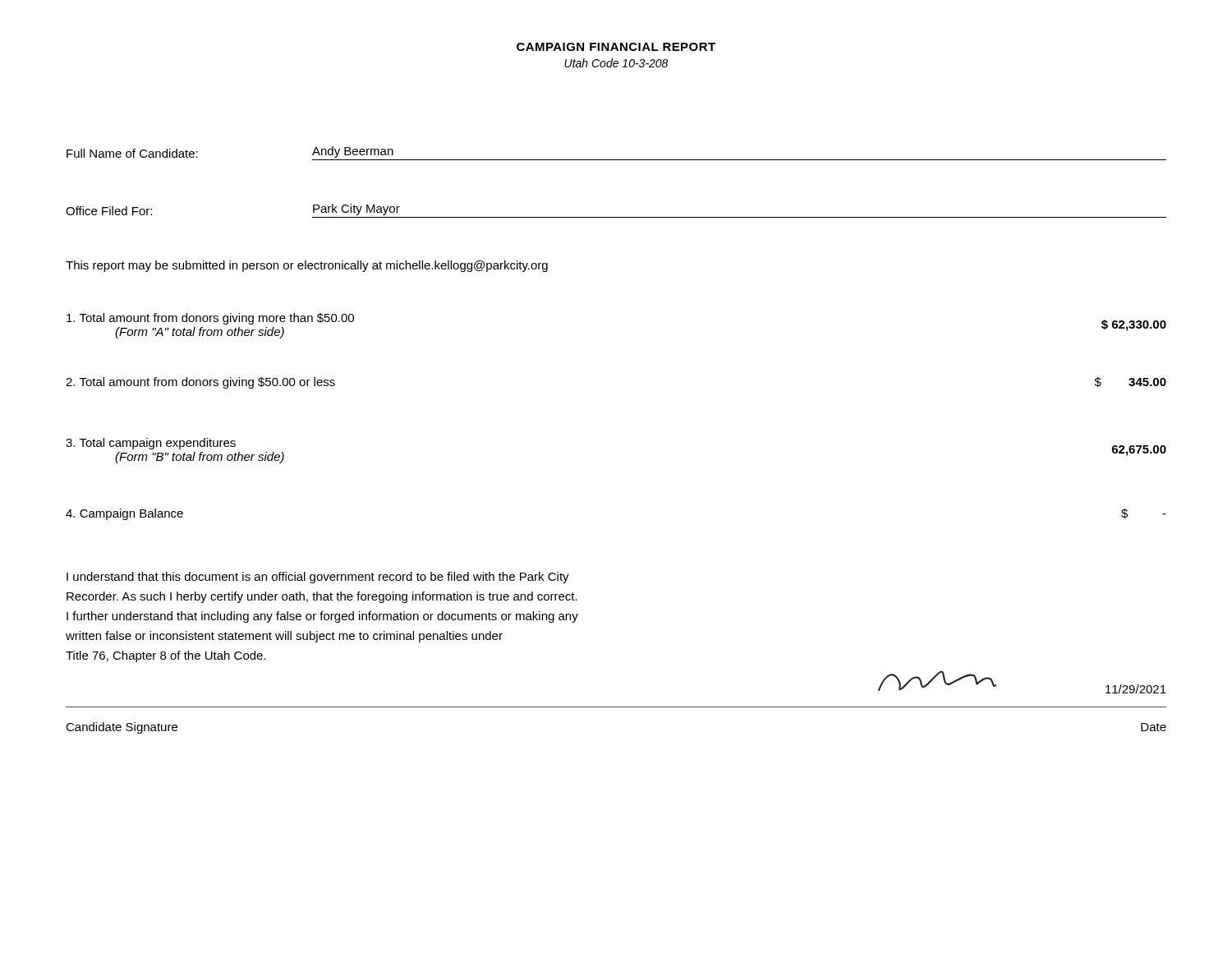Viewport: 1232px width, 953px height.
Task: Point to the passage starting "This report may be submitted in person or"
Action: [307, 265]
